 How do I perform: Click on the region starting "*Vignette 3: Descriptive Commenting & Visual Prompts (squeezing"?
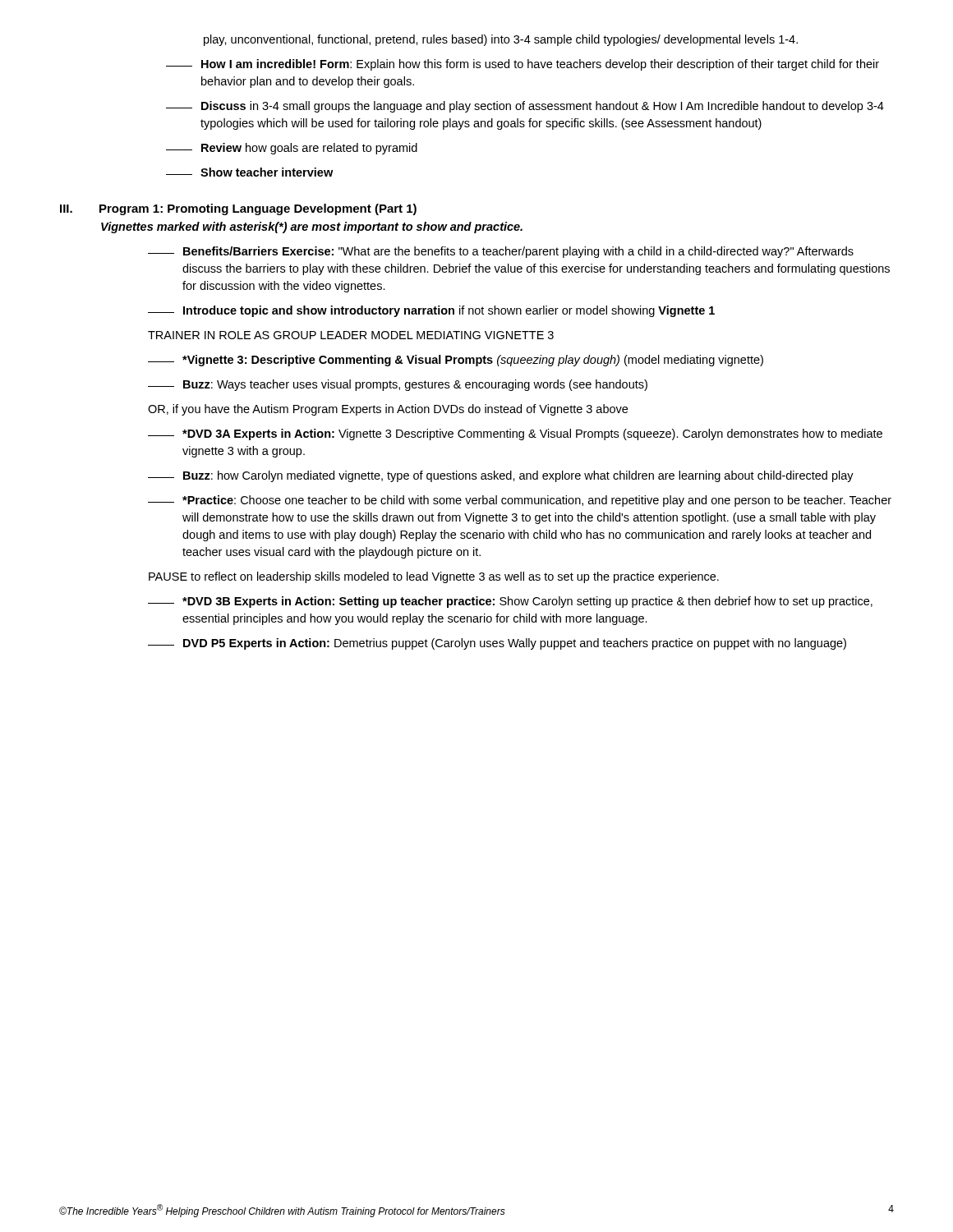(x=521, y=360)
